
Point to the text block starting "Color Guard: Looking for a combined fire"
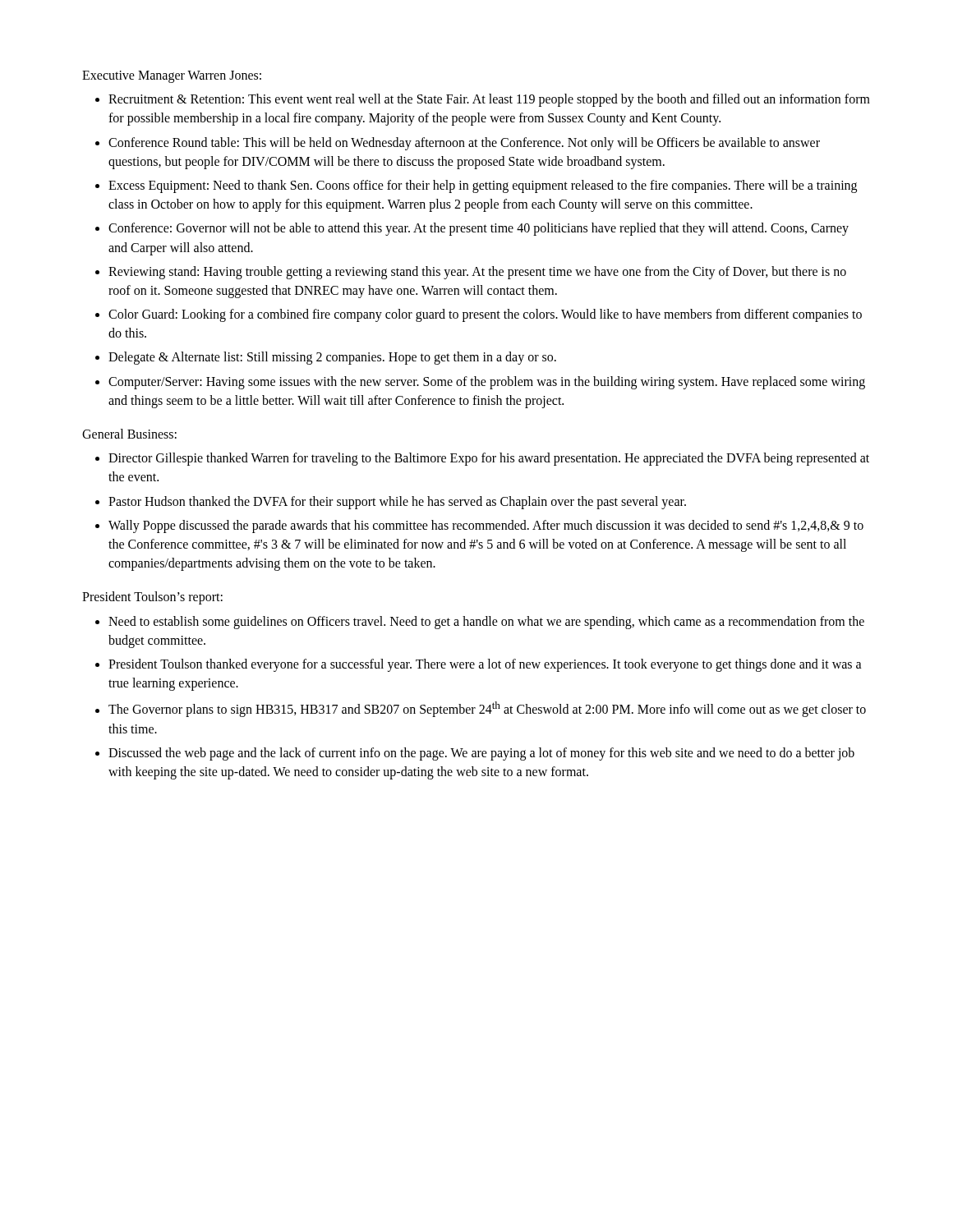tap(490, 324)
